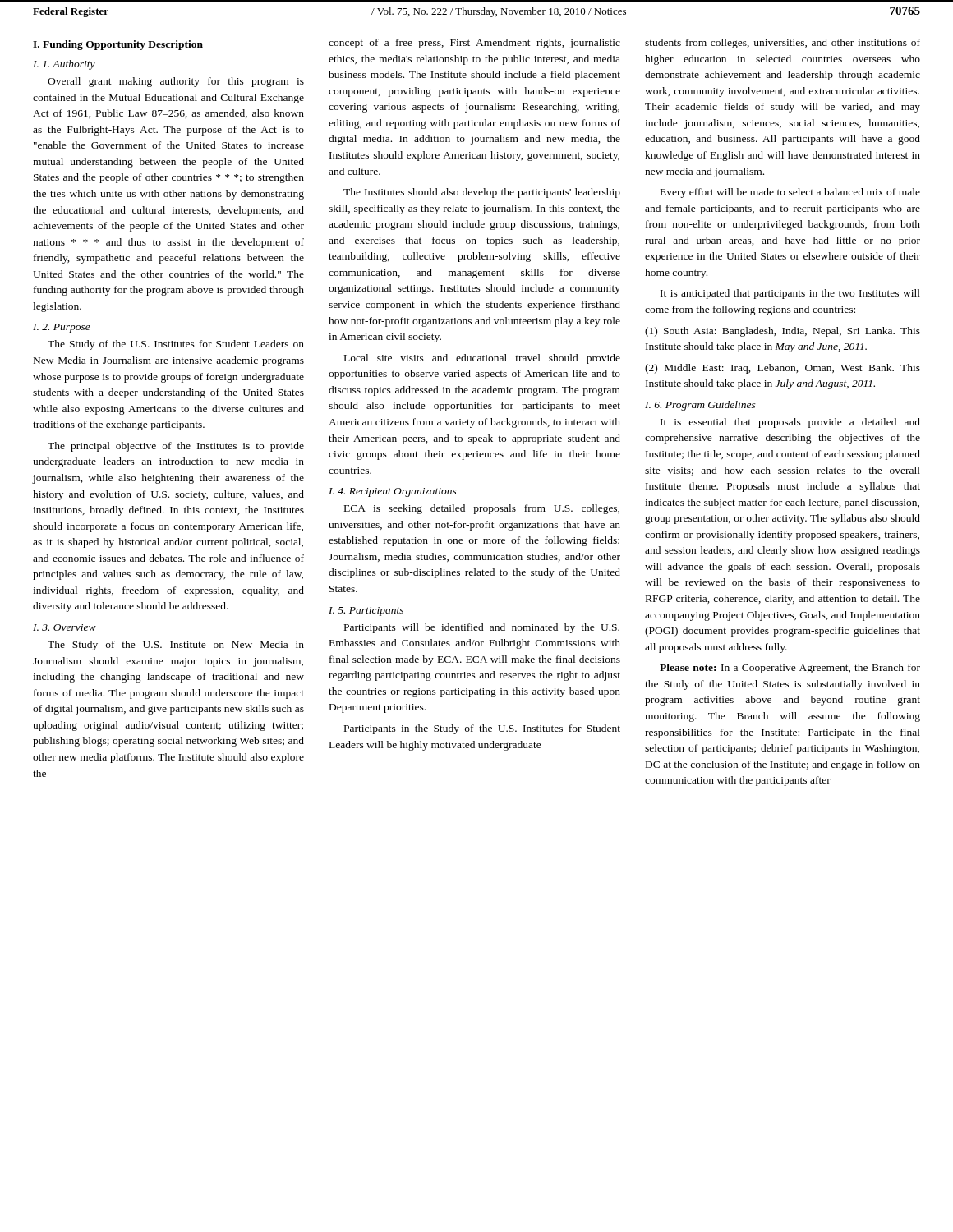Point to the block beginning "It is essential that proposals provide a"
This screenshot has width=953, height=1232.
coord(783,601)
